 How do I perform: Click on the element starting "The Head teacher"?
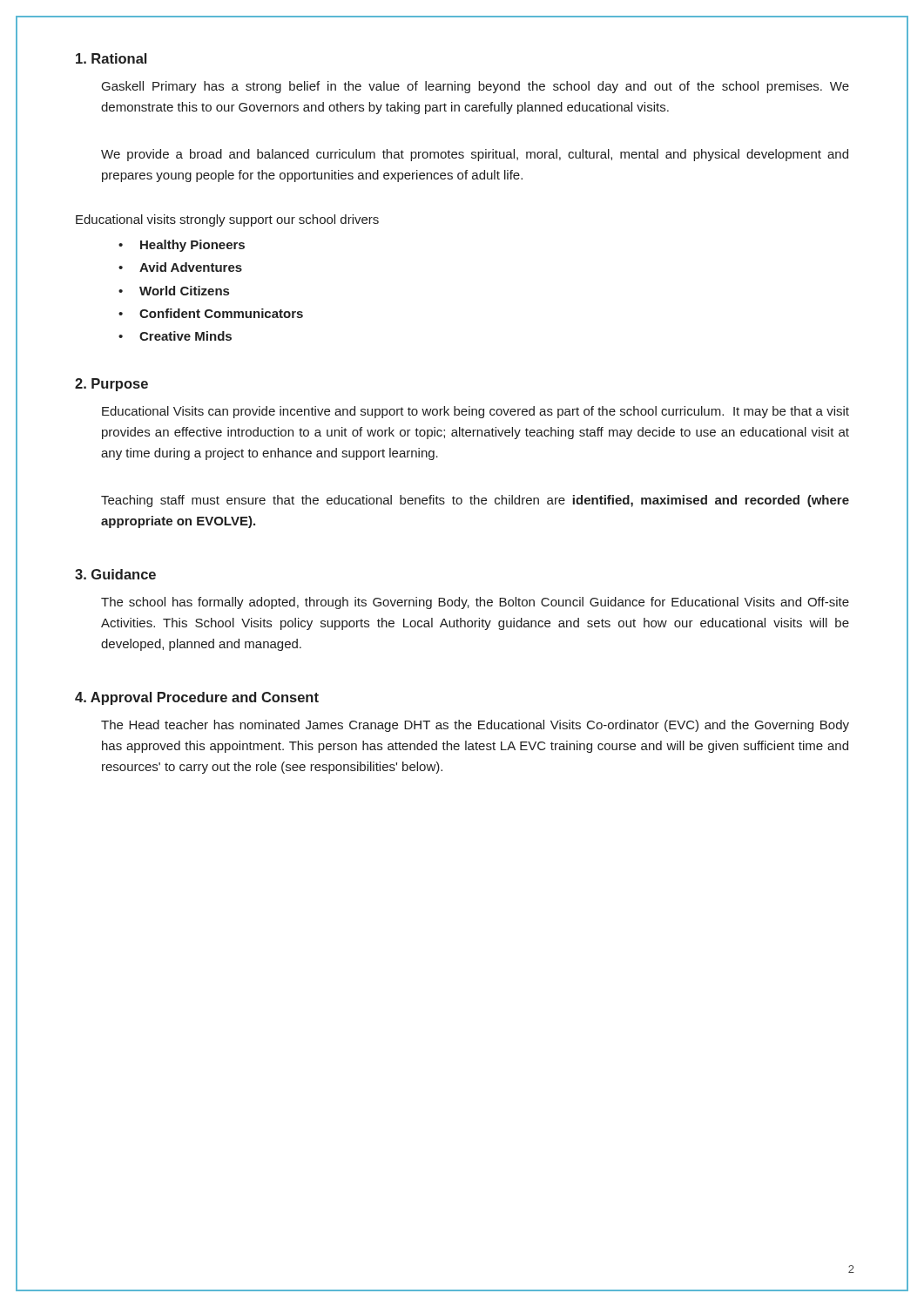(475, 746)
